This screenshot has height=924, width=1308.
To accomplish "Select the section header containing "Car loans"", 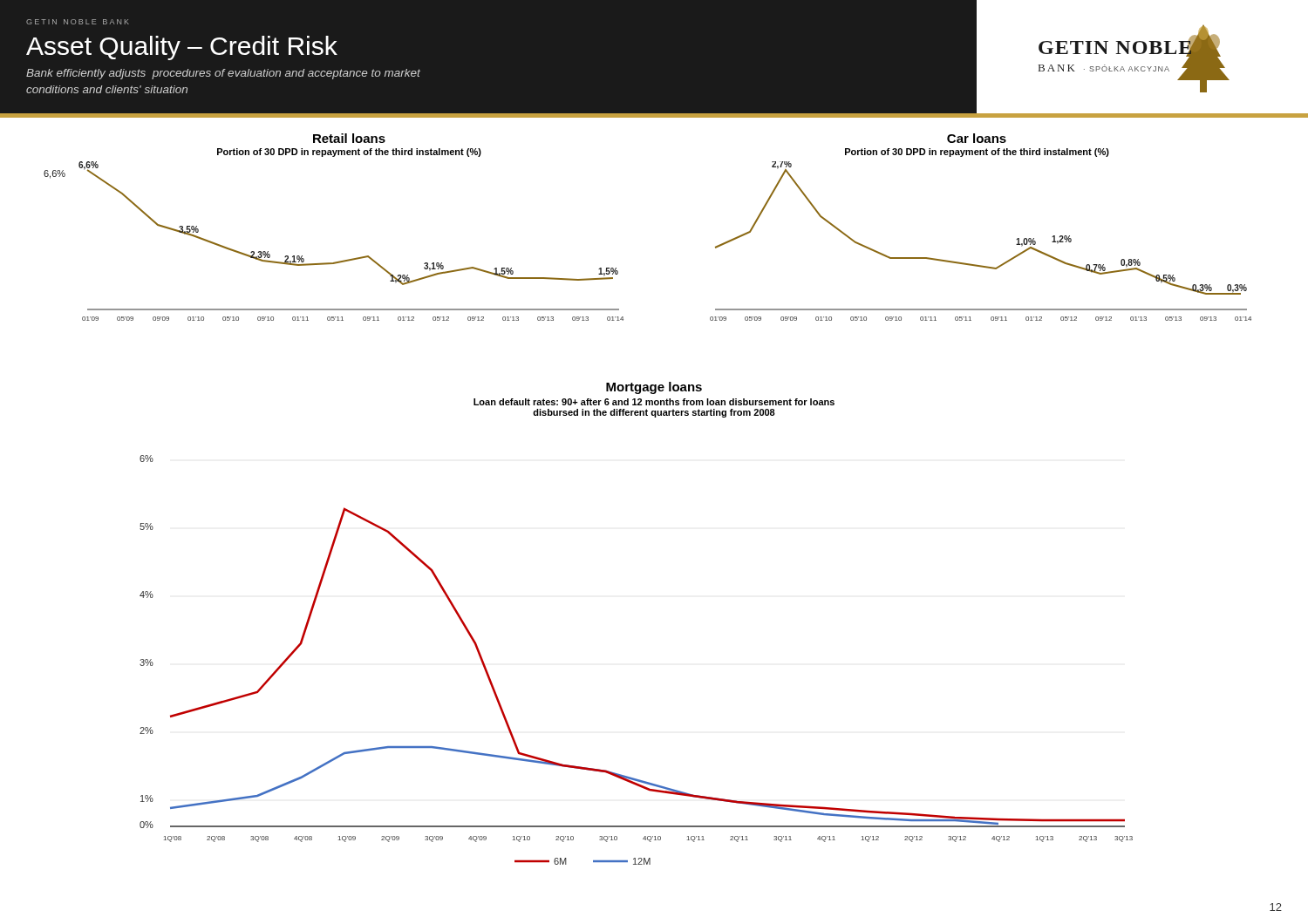I will [977, 138].
